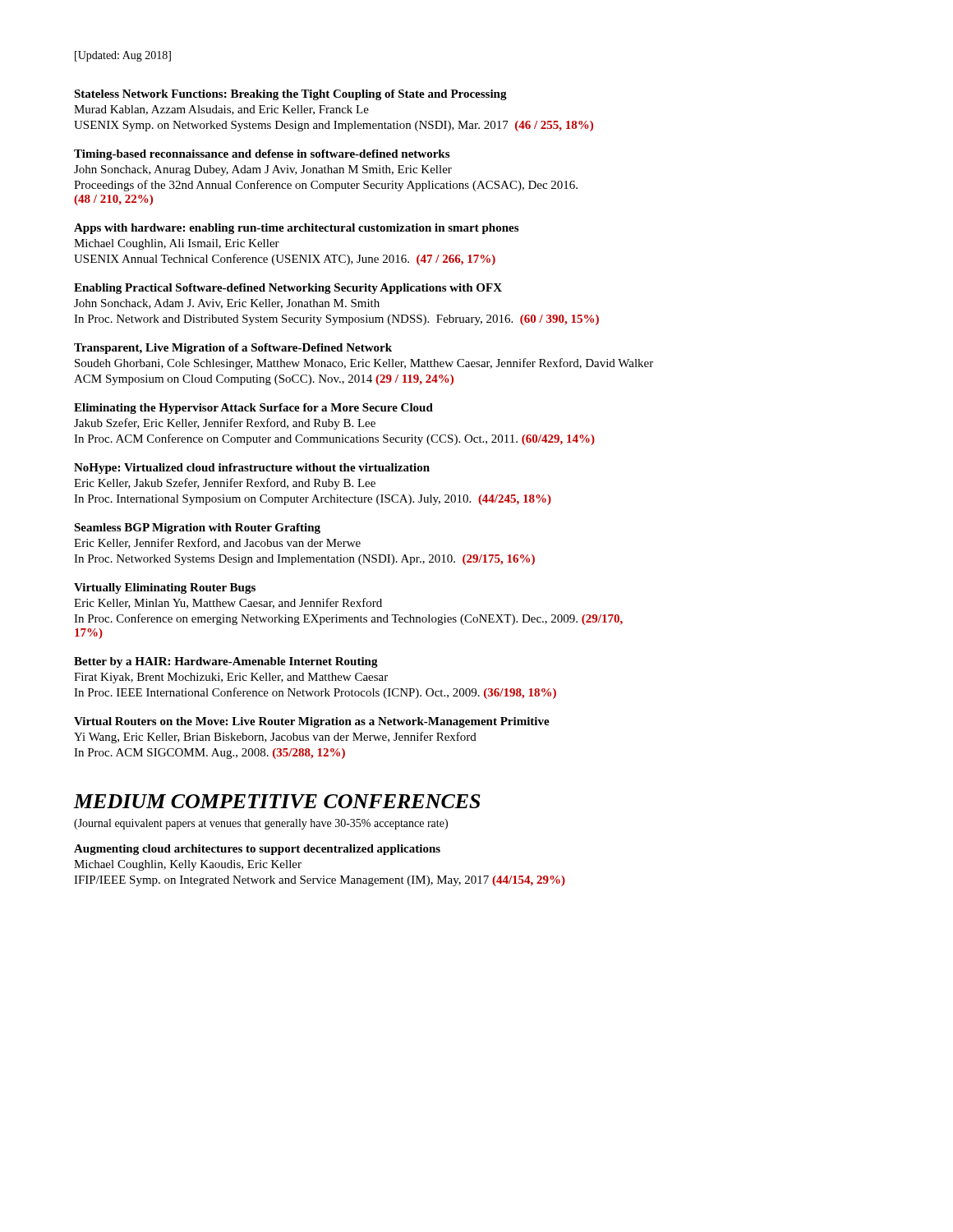
Task: Find the passage starting "Virtually Eliminating Router Bugs Eric"
Action: tap(476, 610)
